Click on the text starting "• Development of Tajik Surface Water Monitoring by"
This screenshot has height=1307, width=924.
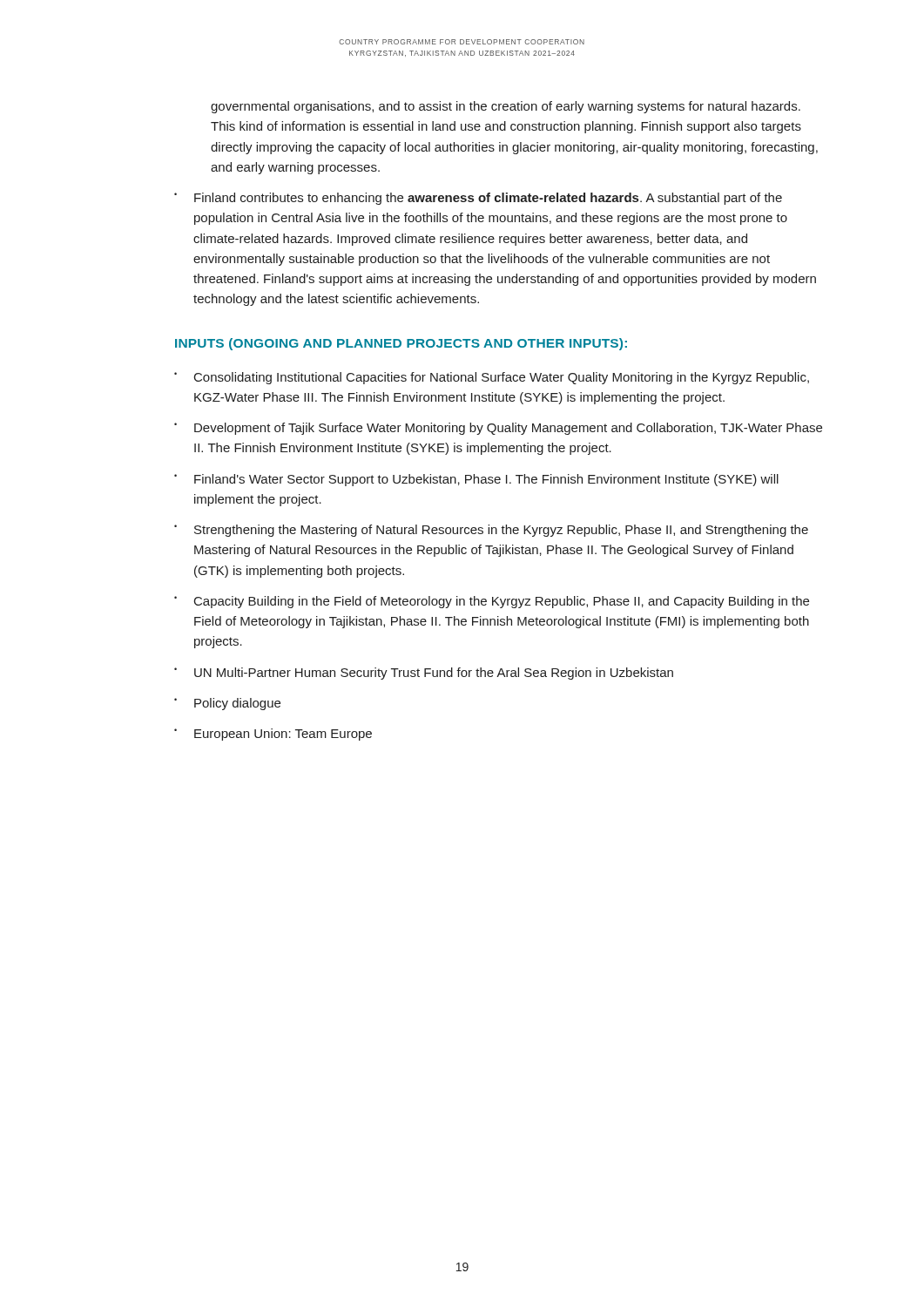coord(501,438)
